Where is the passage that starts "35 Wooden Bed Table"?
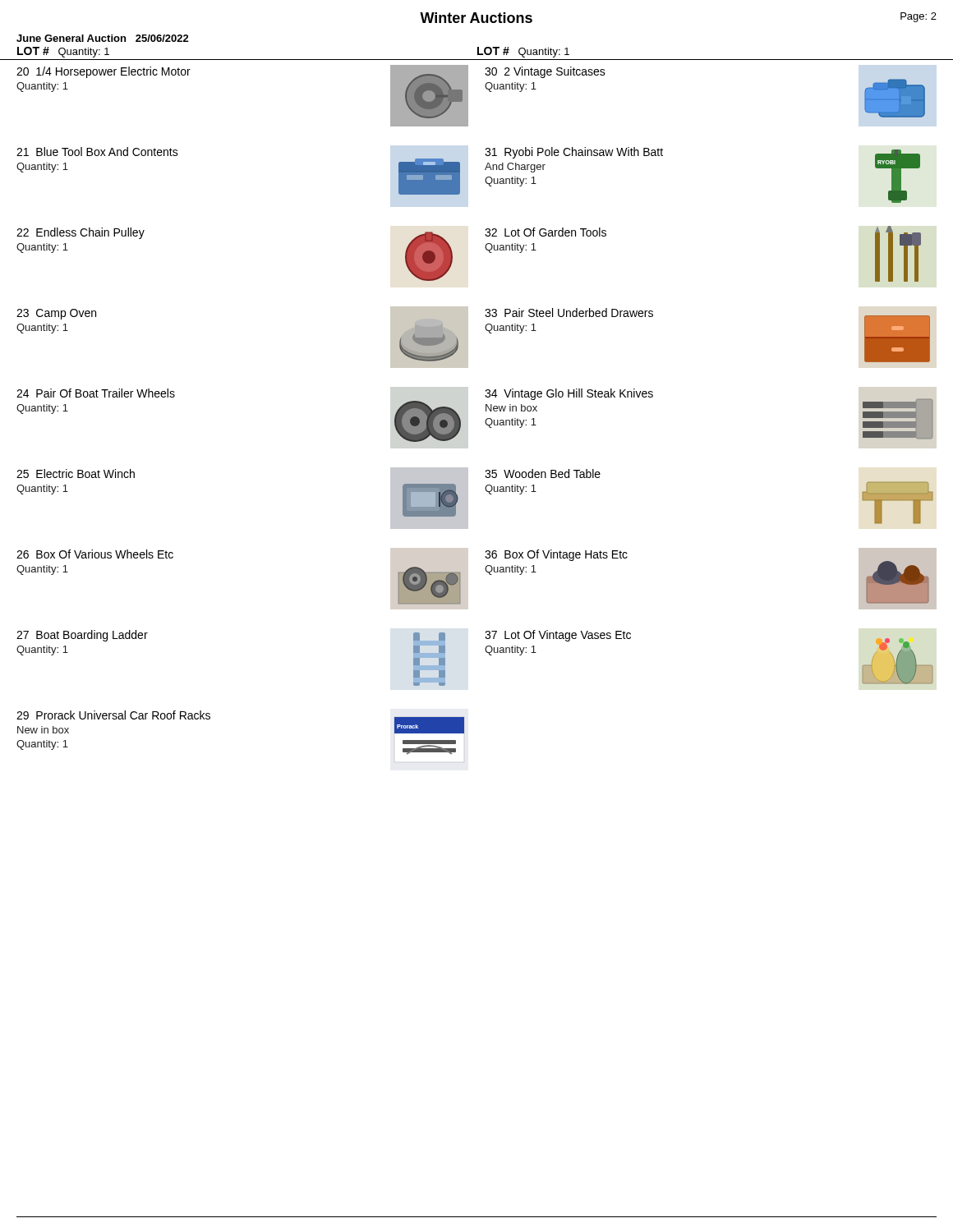 coord(543,473)
